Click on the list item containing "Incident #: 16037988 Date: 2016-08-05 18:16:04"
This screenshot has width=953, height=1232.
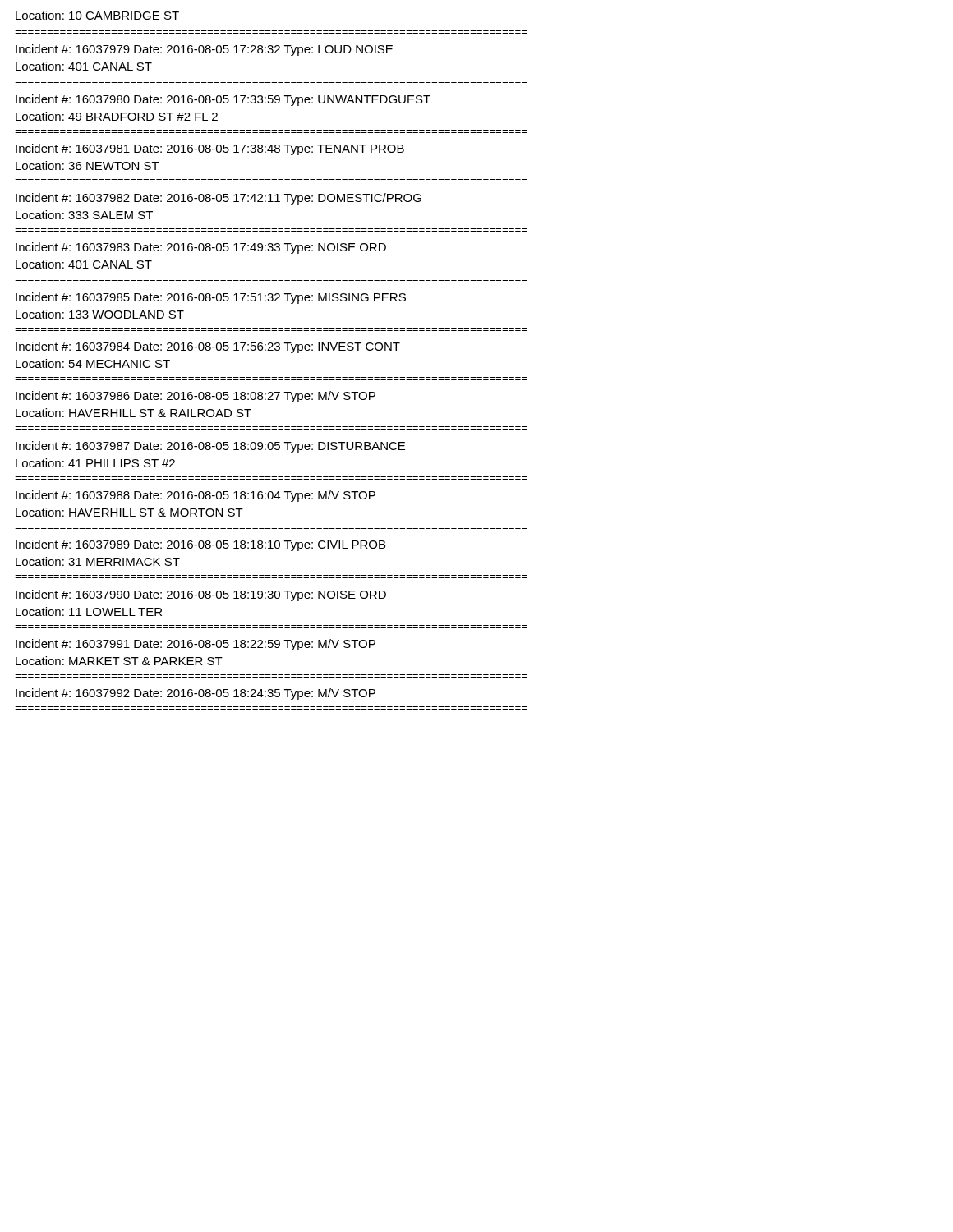[x=196, y=496]
